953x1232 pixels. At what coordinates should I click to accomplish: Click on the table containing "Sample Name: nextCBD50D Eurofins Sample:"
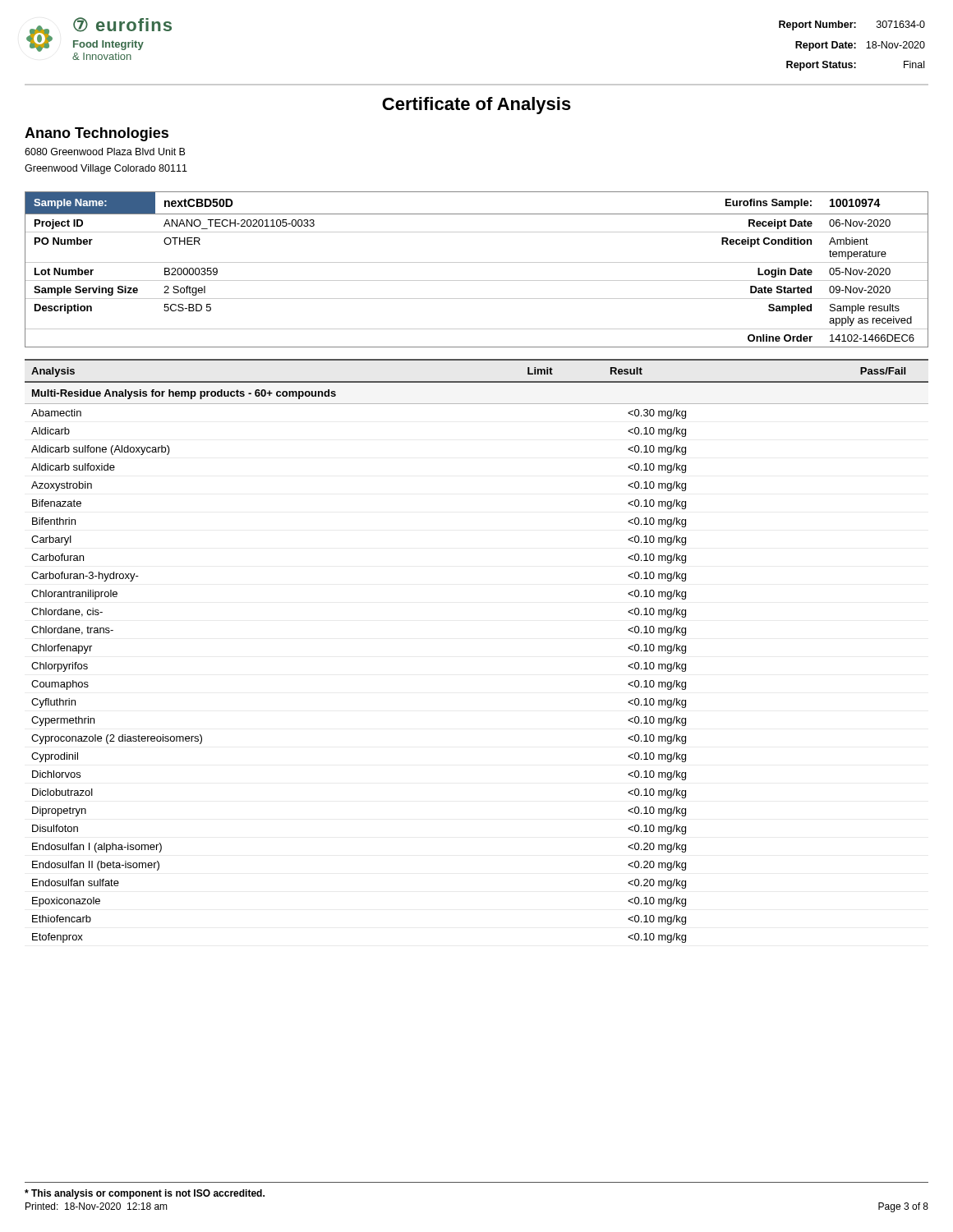pyautogui.click(x=476, y=269)
